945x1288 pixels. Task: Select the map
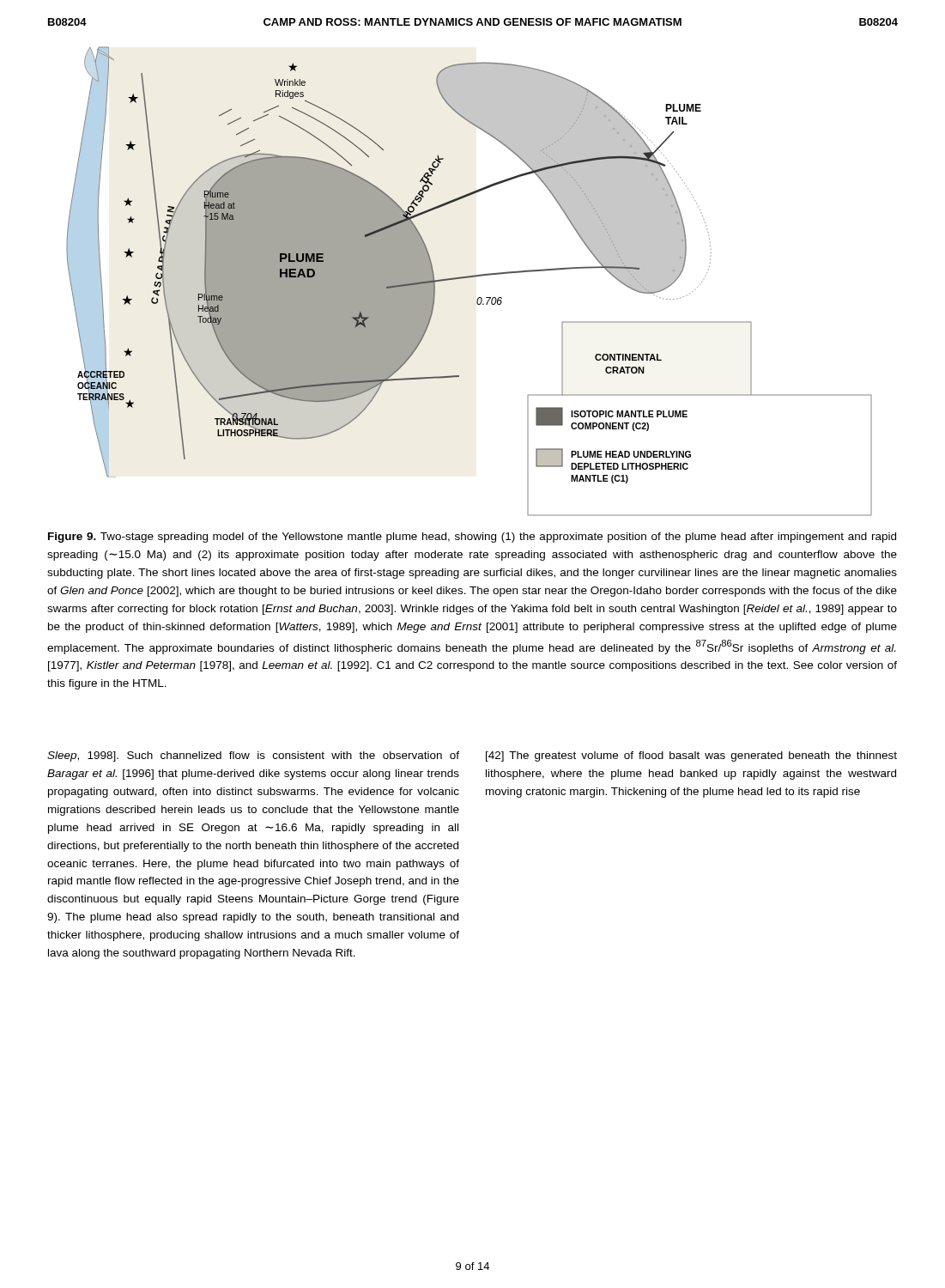click(x=472, y=281)
